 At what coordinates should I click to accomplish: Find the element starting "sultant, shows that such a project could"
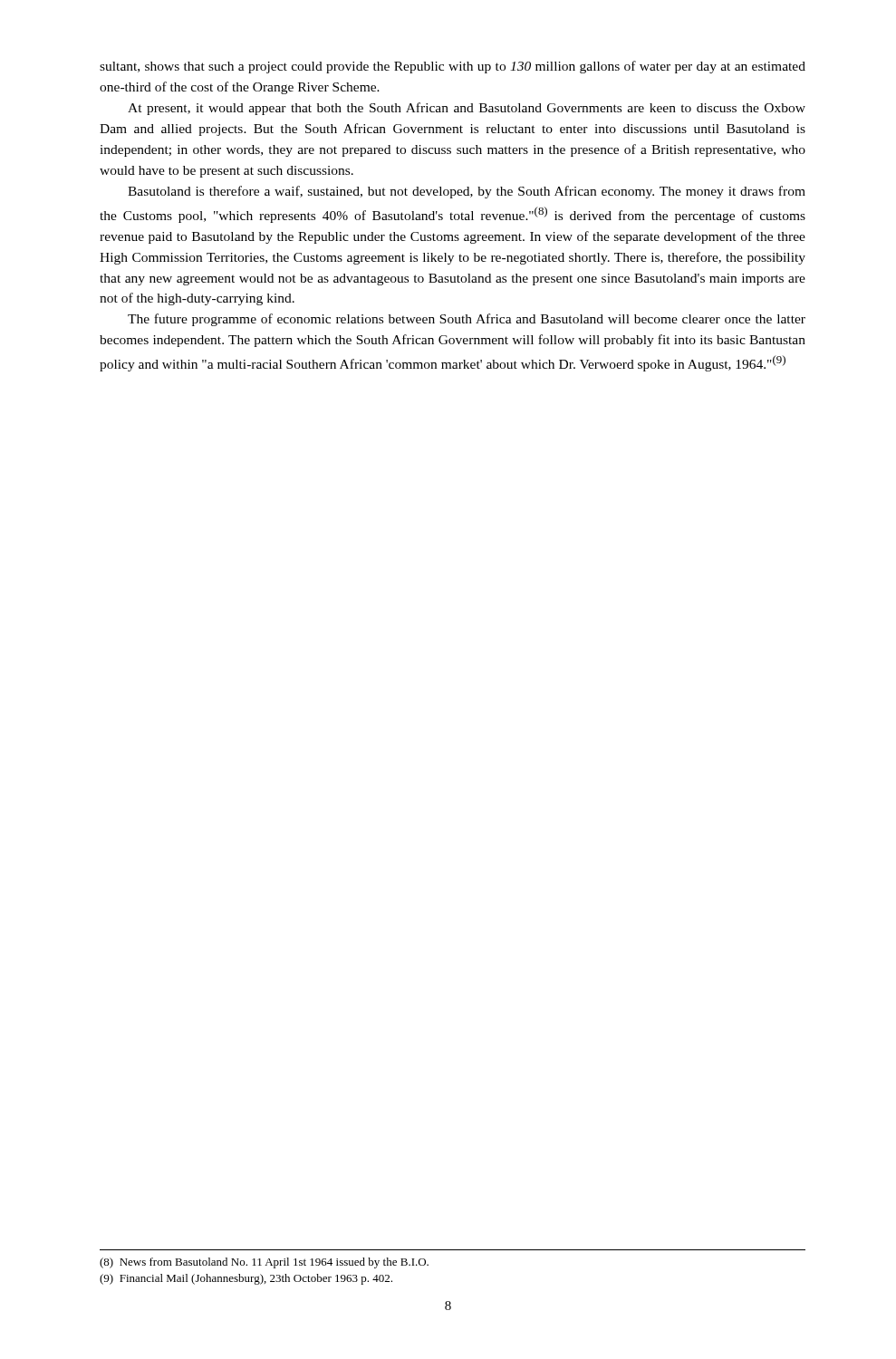coord(453,216)
